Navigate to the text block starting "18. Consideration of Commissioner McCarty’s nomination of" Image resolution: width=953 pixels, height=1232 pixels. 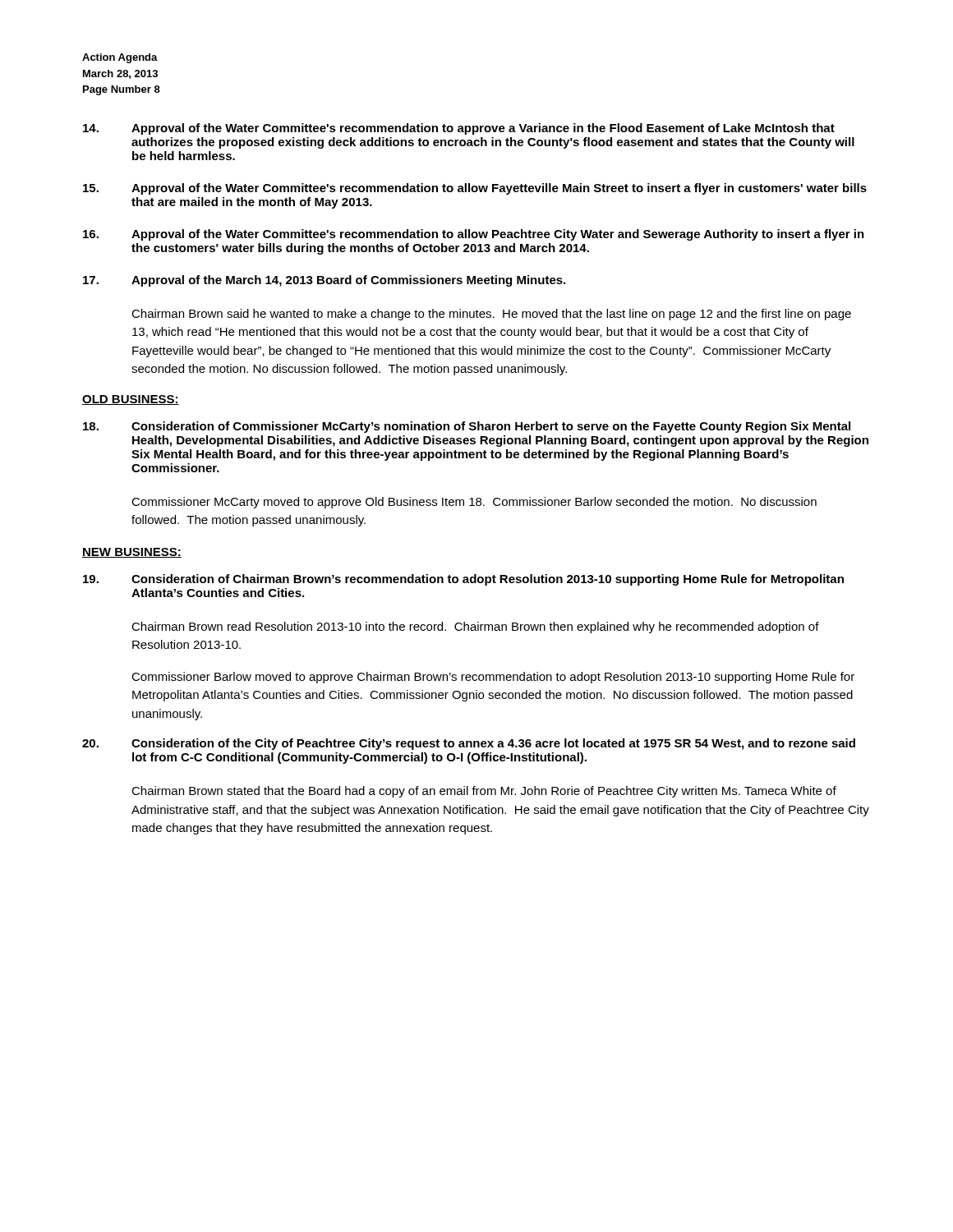(476, 446)
